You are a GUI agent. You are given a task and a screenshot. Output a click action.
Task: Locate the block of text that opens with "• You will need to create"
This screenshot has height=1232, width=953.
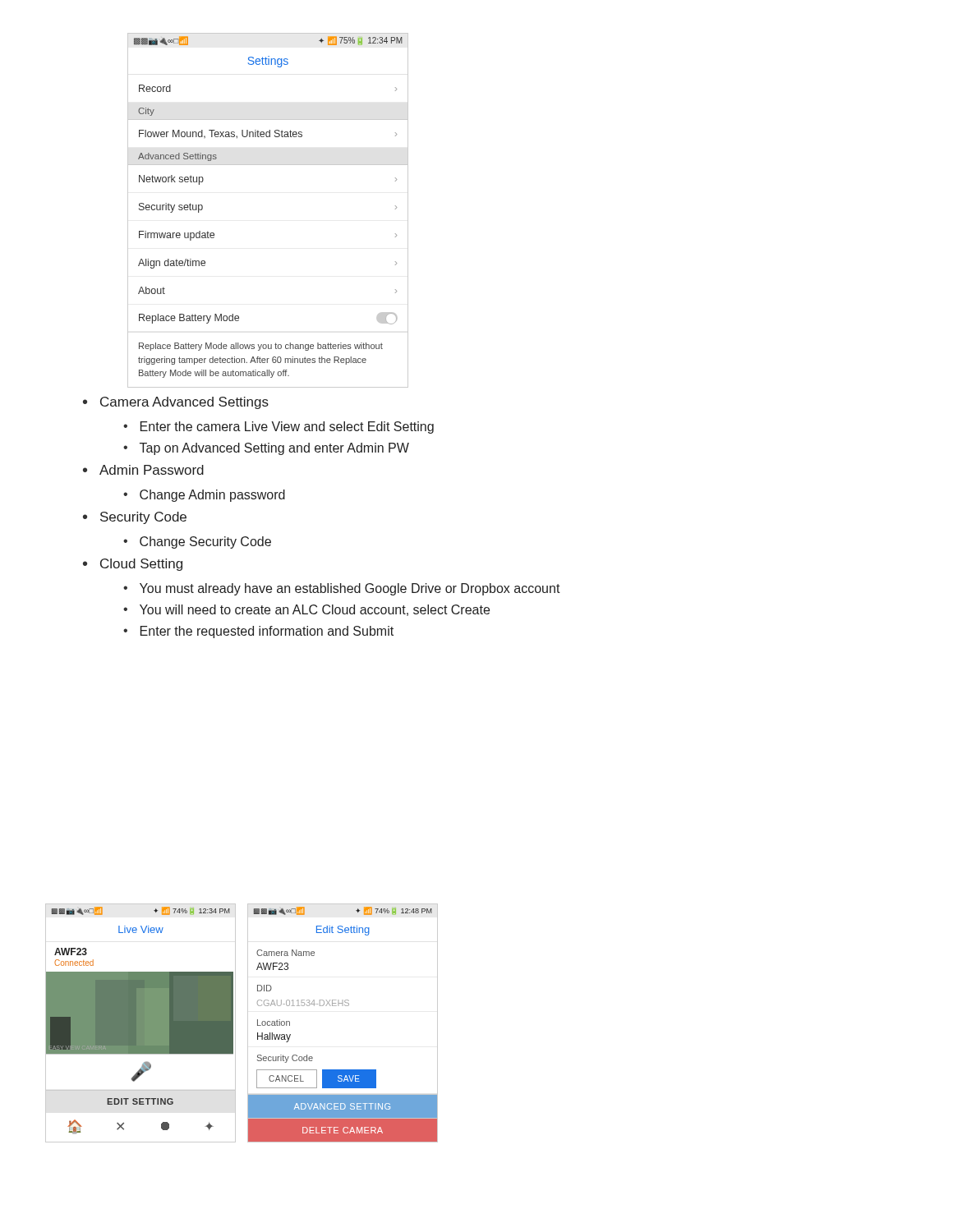point(472,610)
